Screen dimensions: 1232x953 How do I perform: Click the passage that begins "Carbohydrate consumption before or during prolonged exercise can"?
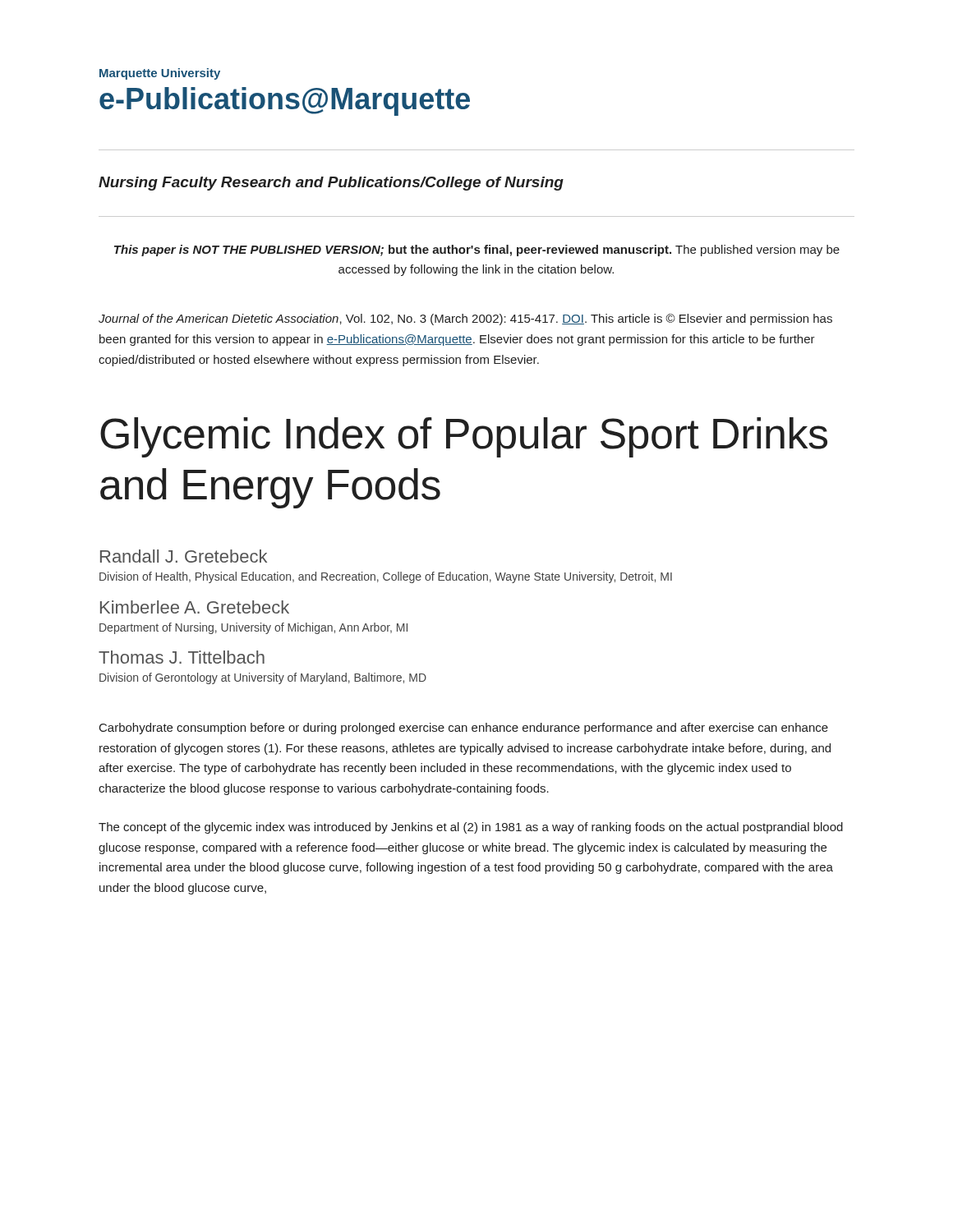pos(465,758)
